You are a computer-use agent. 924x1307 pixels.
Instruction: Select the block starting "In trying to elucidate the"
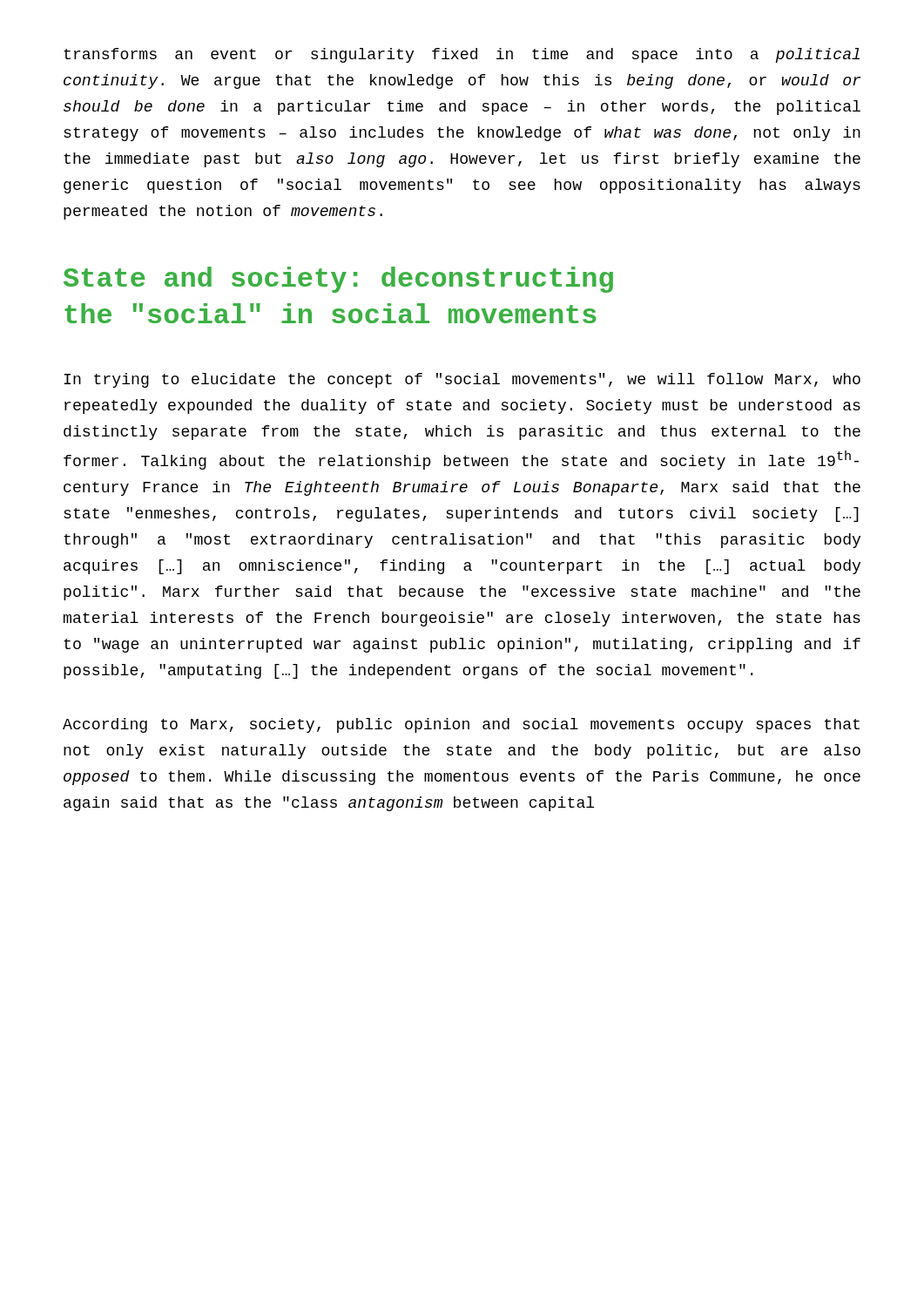[462, 526]
